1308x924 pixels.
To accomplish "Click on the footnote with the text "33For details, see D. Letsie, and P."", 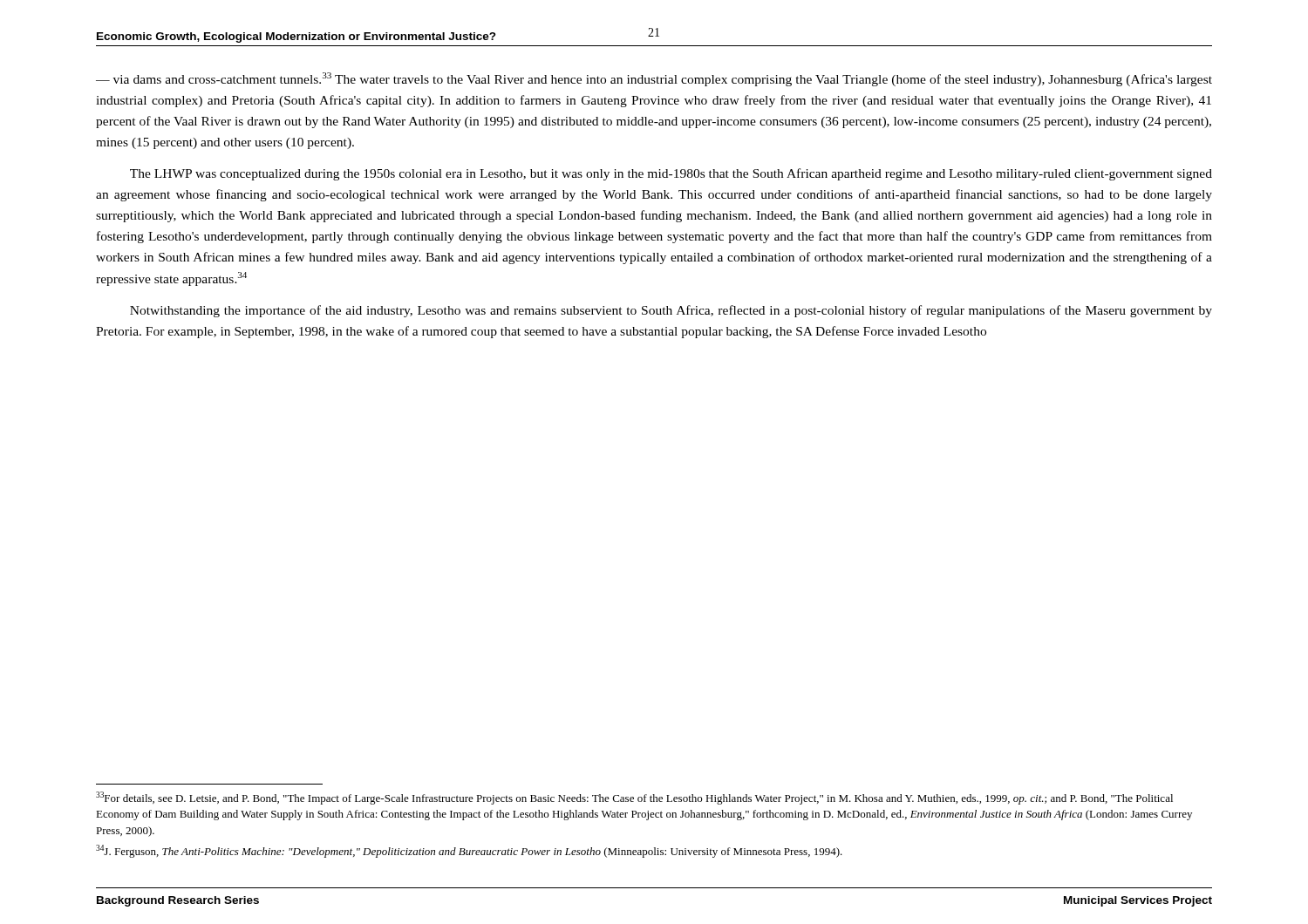I will (654, 814).
